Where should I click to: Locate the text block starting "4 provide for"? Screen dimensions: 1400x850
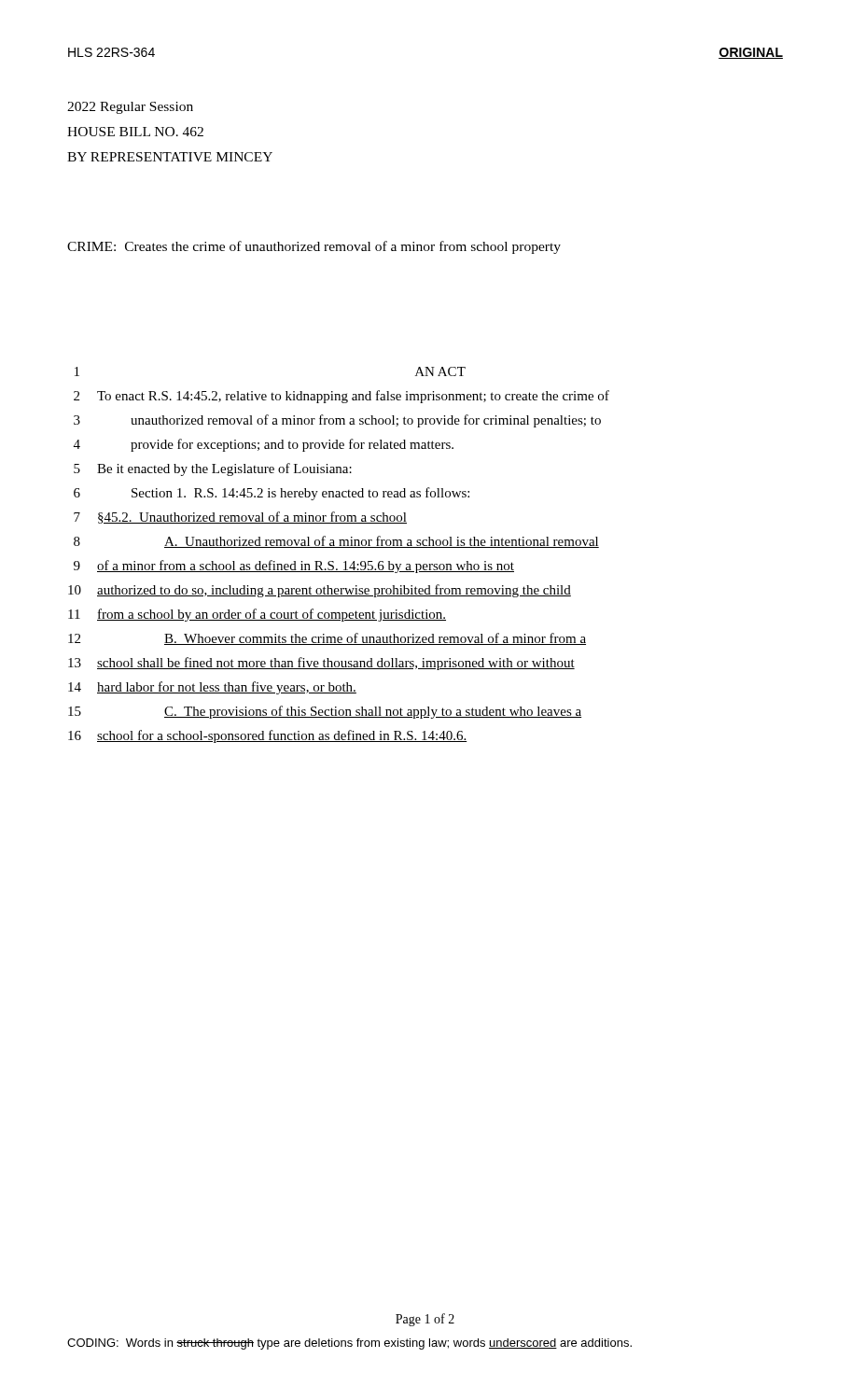[x=425, y=445]
